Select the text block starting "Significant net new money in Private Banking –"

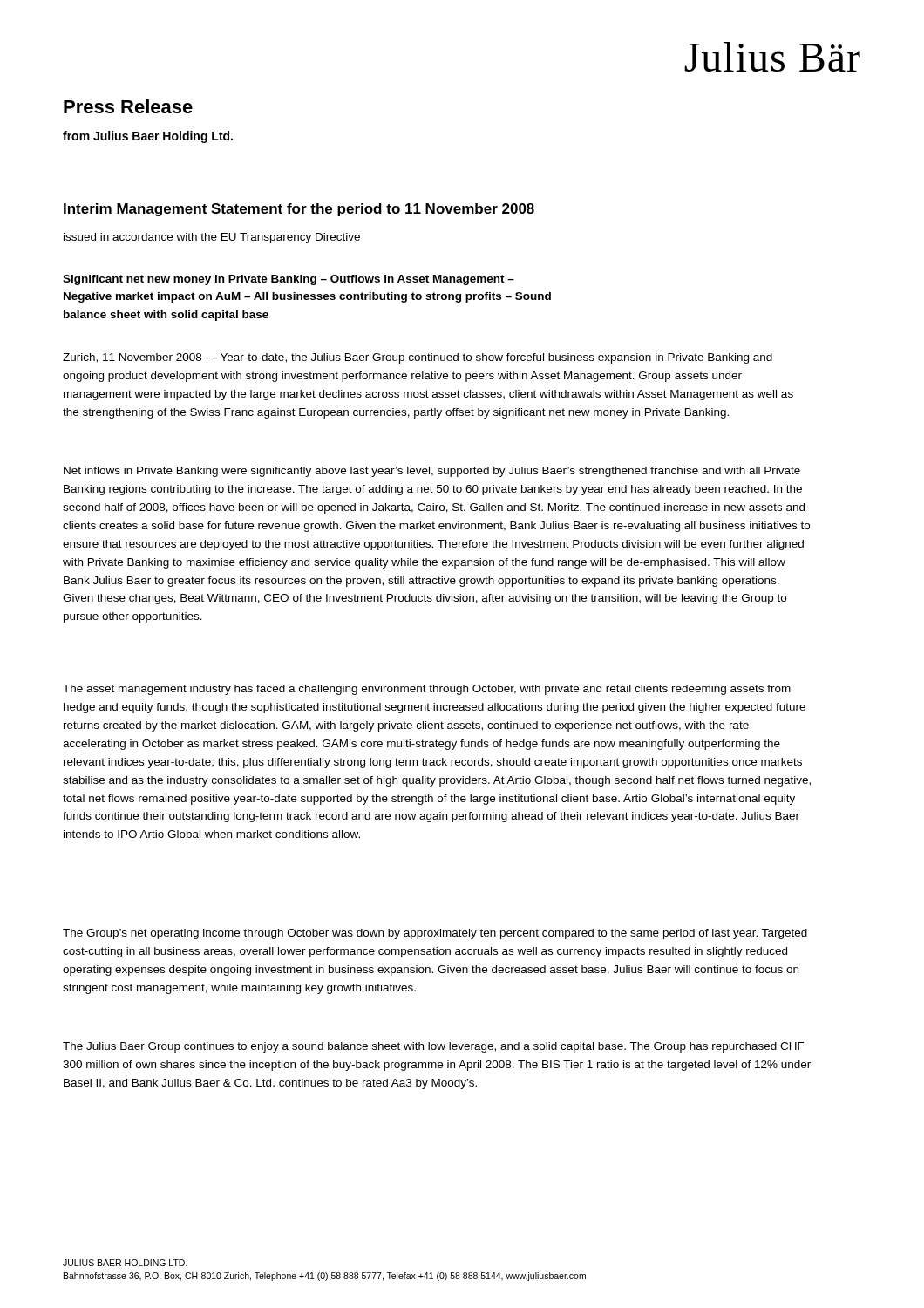307,296
